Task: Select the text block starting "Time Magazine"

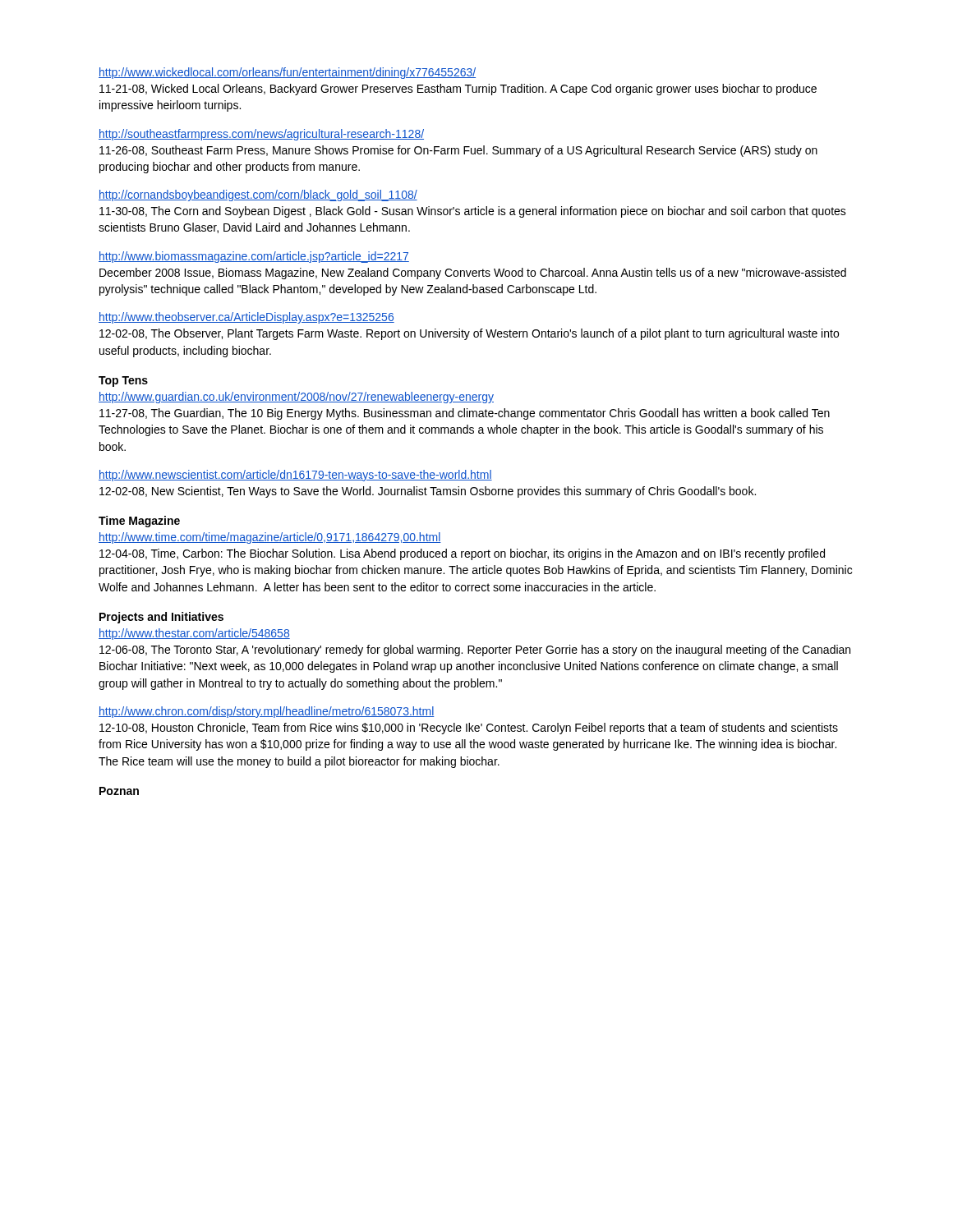Action: pyautogui.click(x=139, y=521)
